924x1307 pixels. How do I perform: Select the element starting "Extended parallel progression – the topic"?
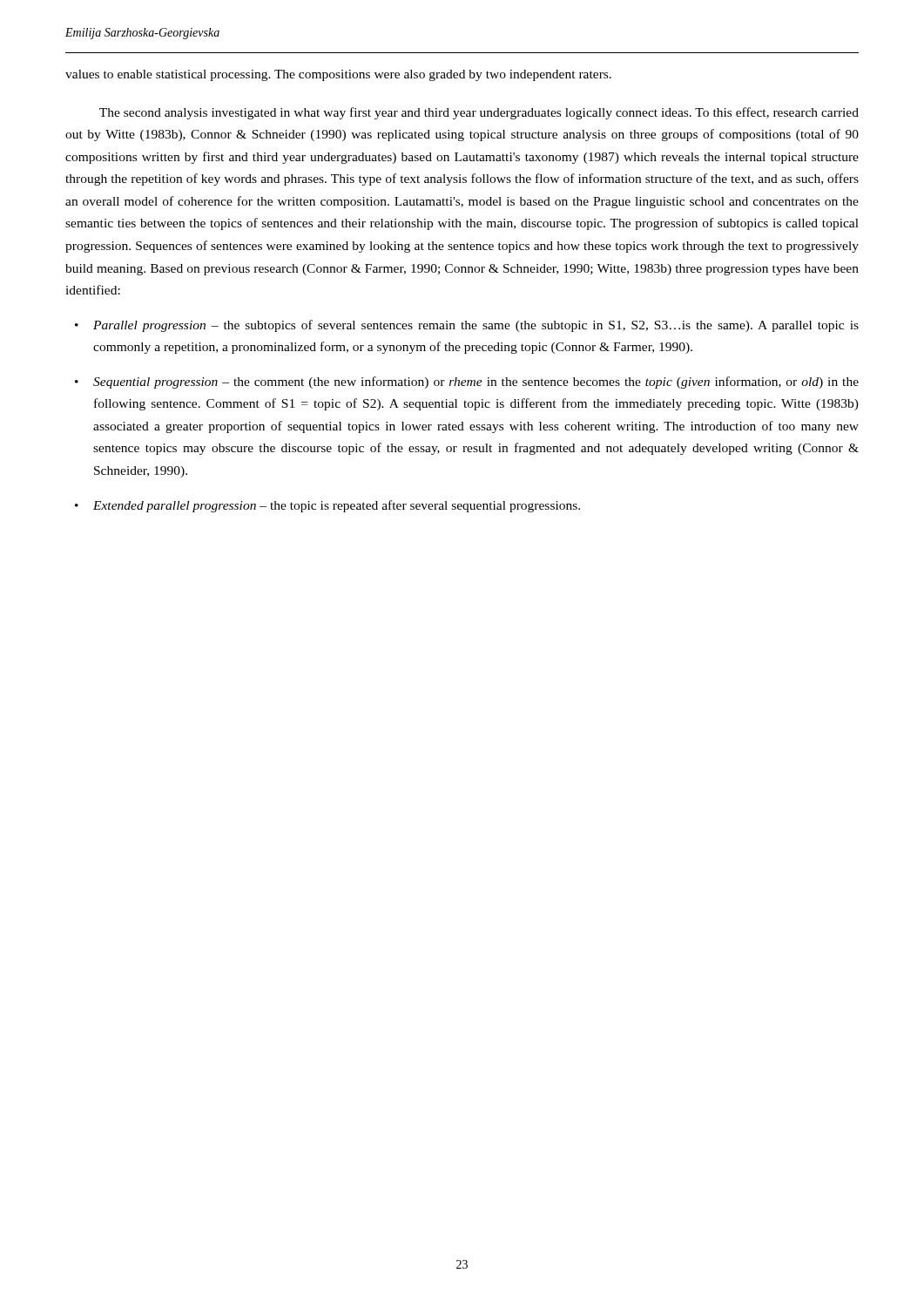pyautogui.click(x=337, y=505)
